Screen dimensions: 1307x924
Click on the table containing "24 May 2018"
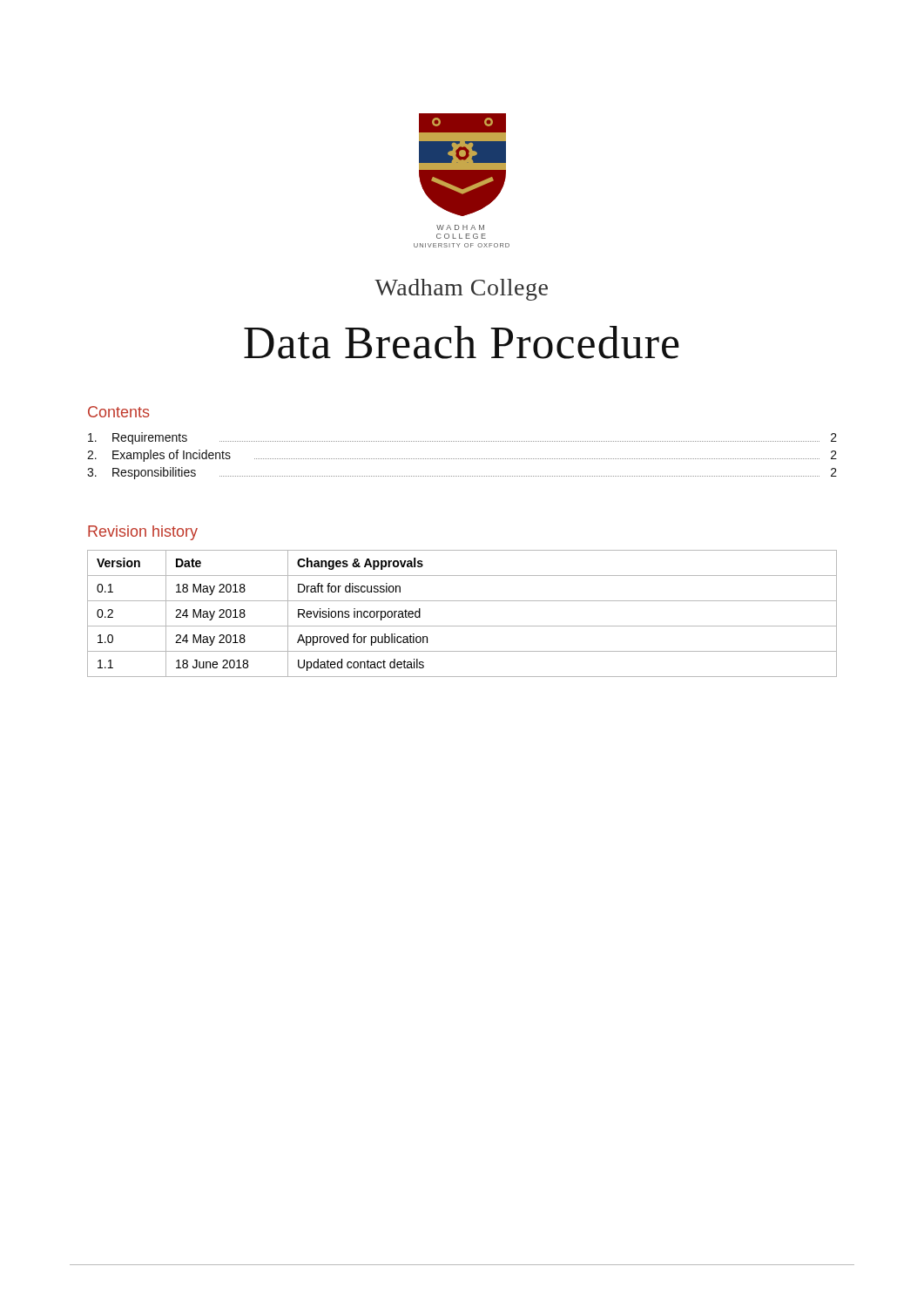pos(462,613)
